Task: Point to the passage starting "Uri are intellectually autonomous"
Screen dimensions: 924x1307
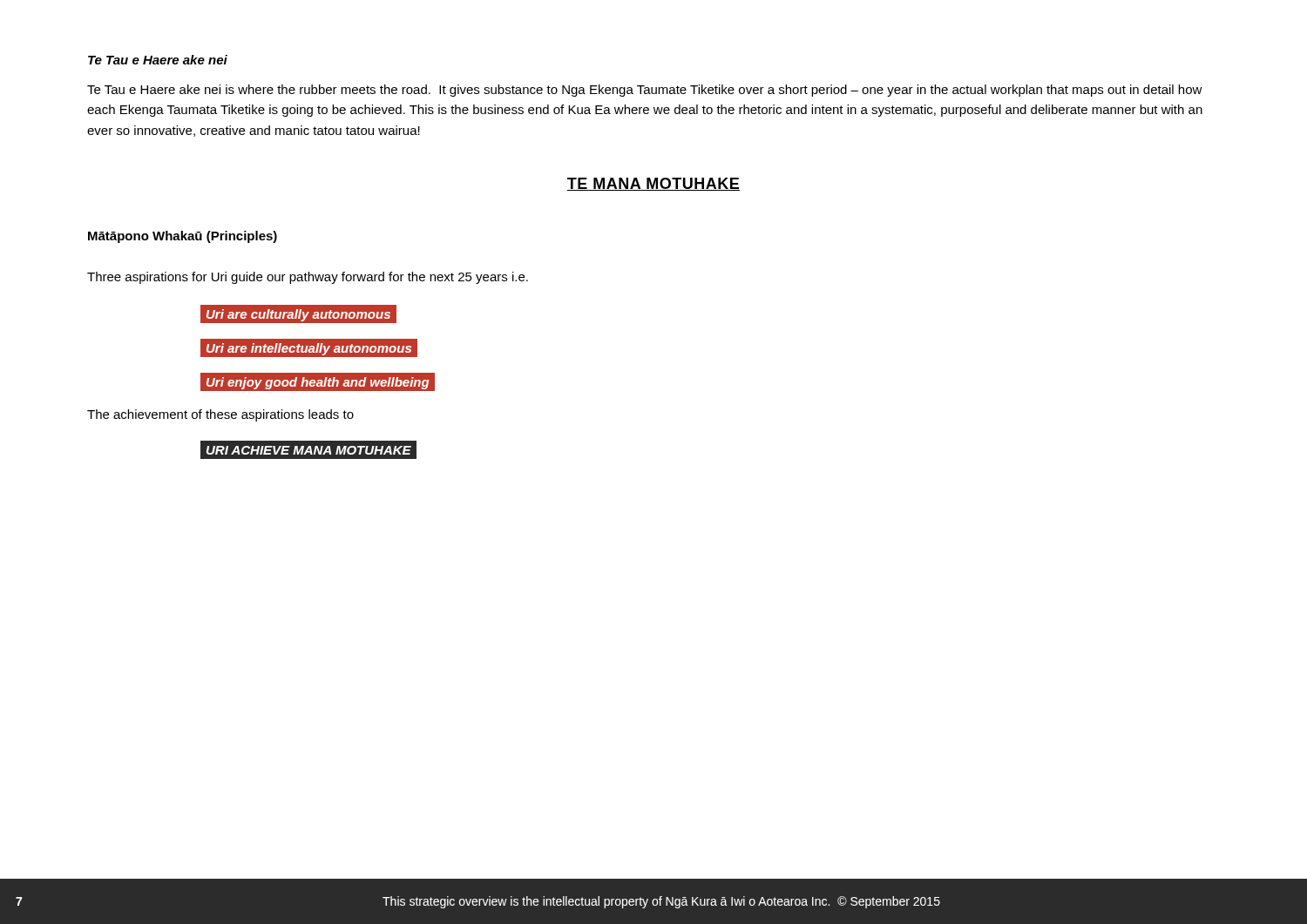Action: (x=309, y=348)
